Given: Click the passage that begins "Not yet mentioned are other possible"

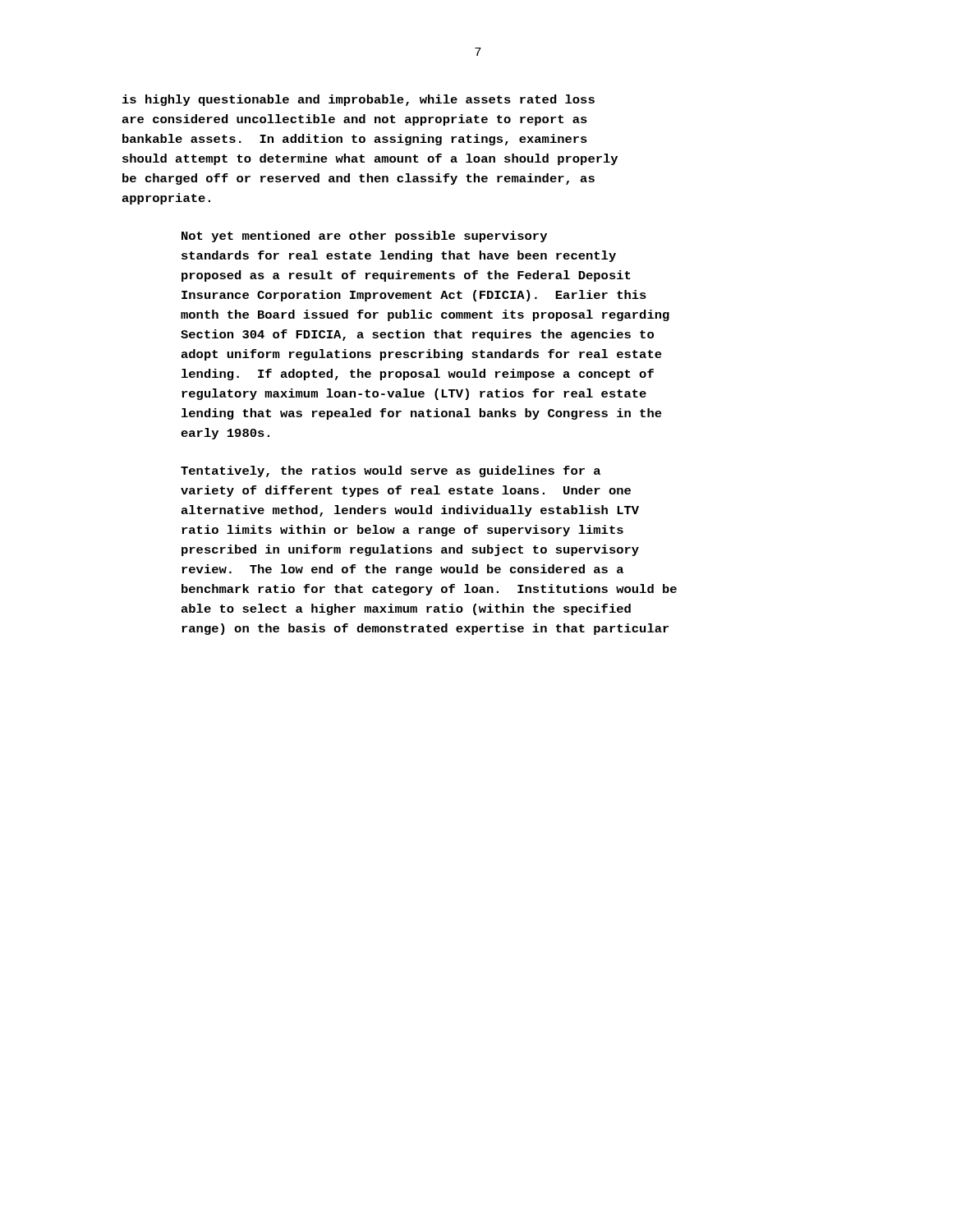Looking at the screenshot, I should pyautogui.click(x=425, y=335).
